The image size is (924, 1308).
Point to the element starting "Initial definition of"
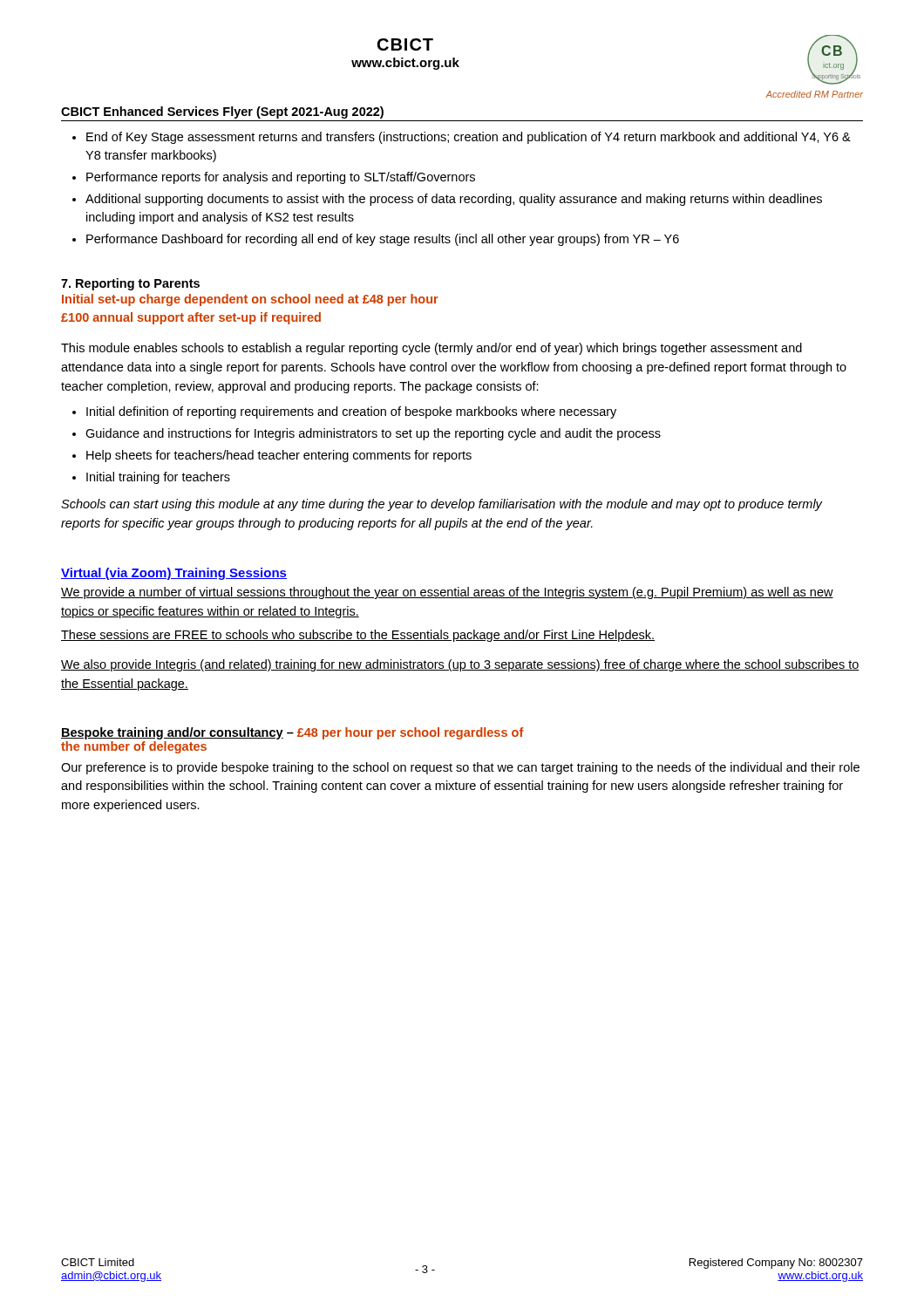pos(351,412)
